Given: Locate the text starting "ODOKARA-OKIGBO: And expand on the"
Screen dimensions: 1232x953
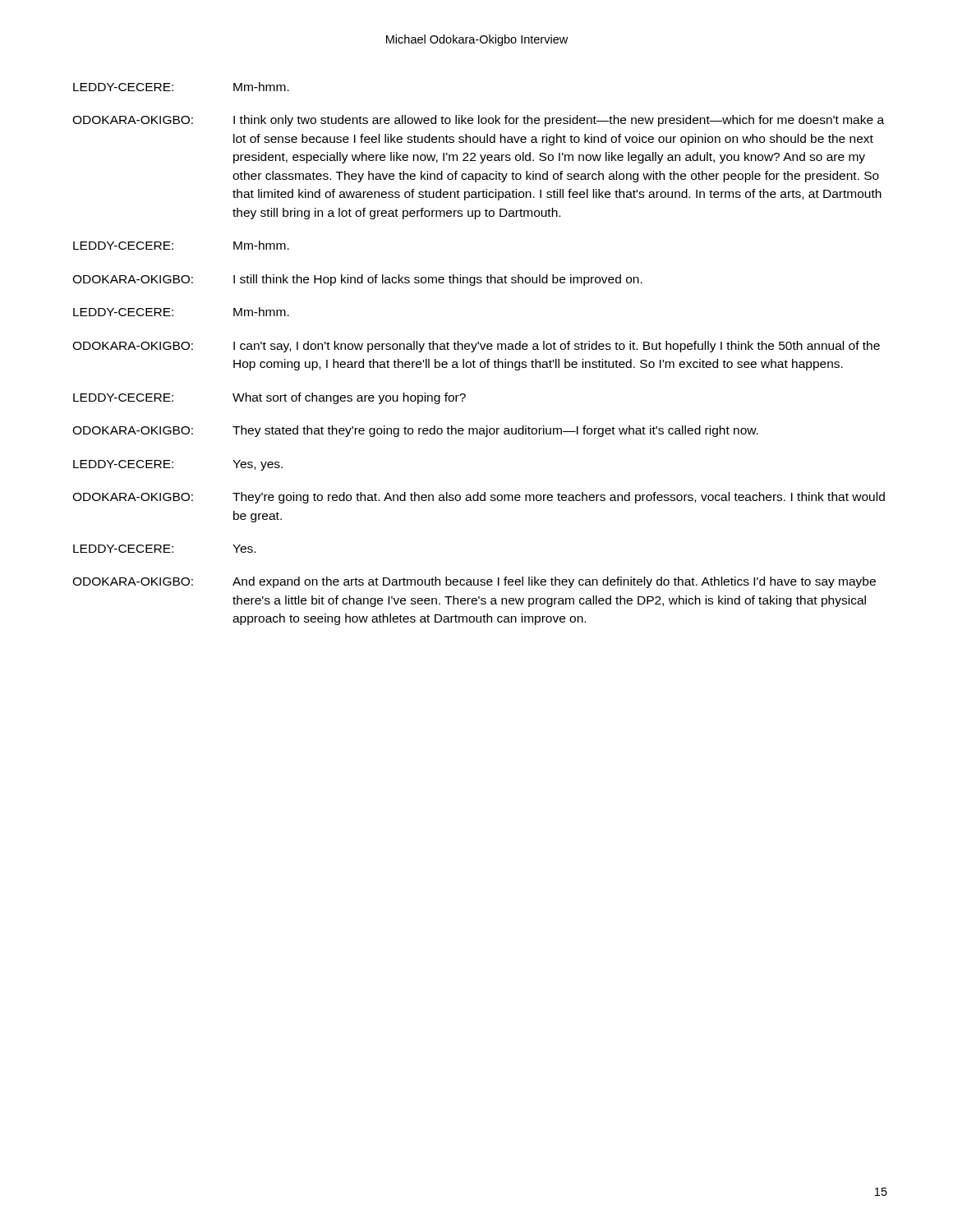Looking at the screenshot, I should click(x=480, y=601).
